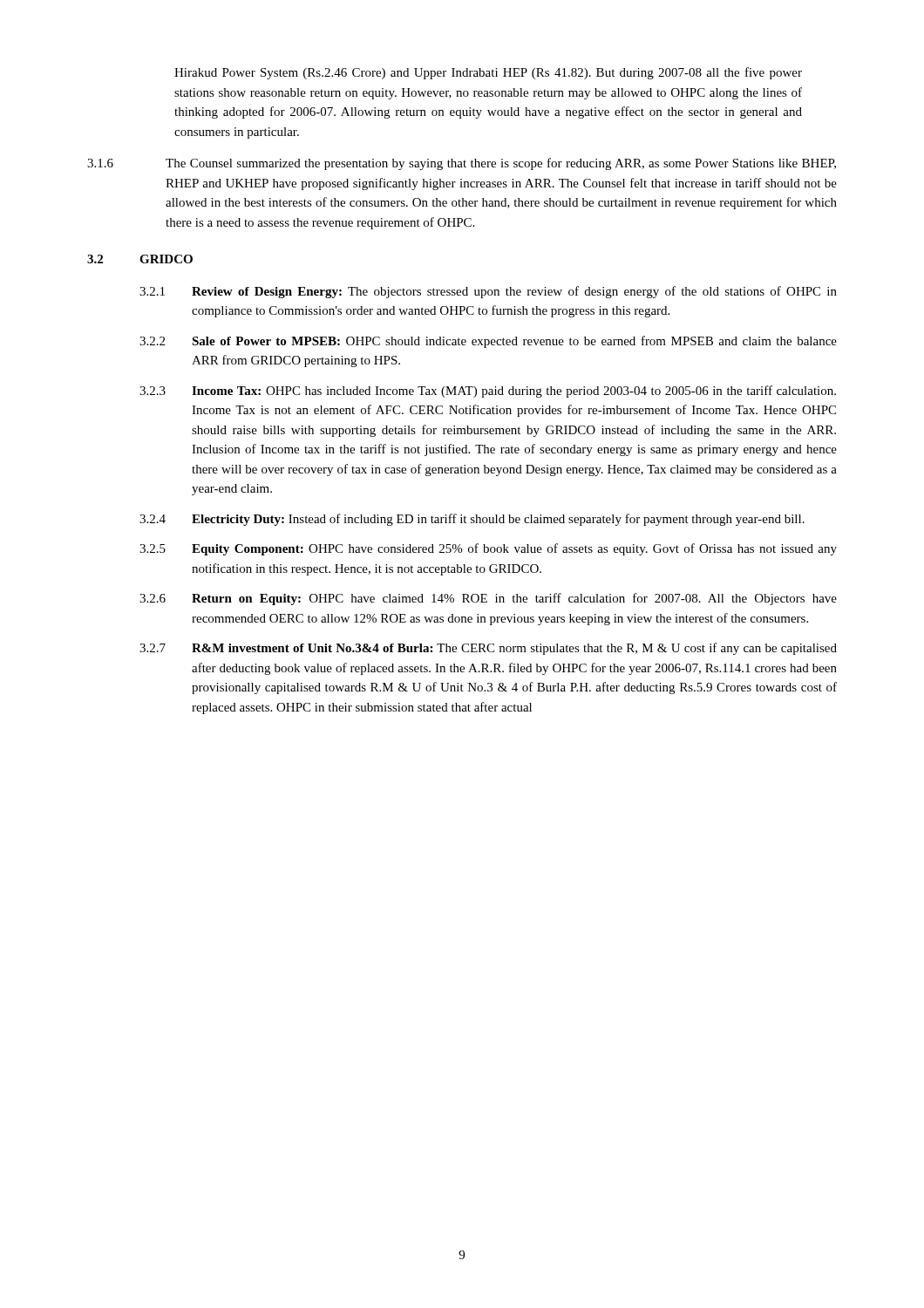Click on the region starting "3.2 GRIDCO"

coord(140,259)
